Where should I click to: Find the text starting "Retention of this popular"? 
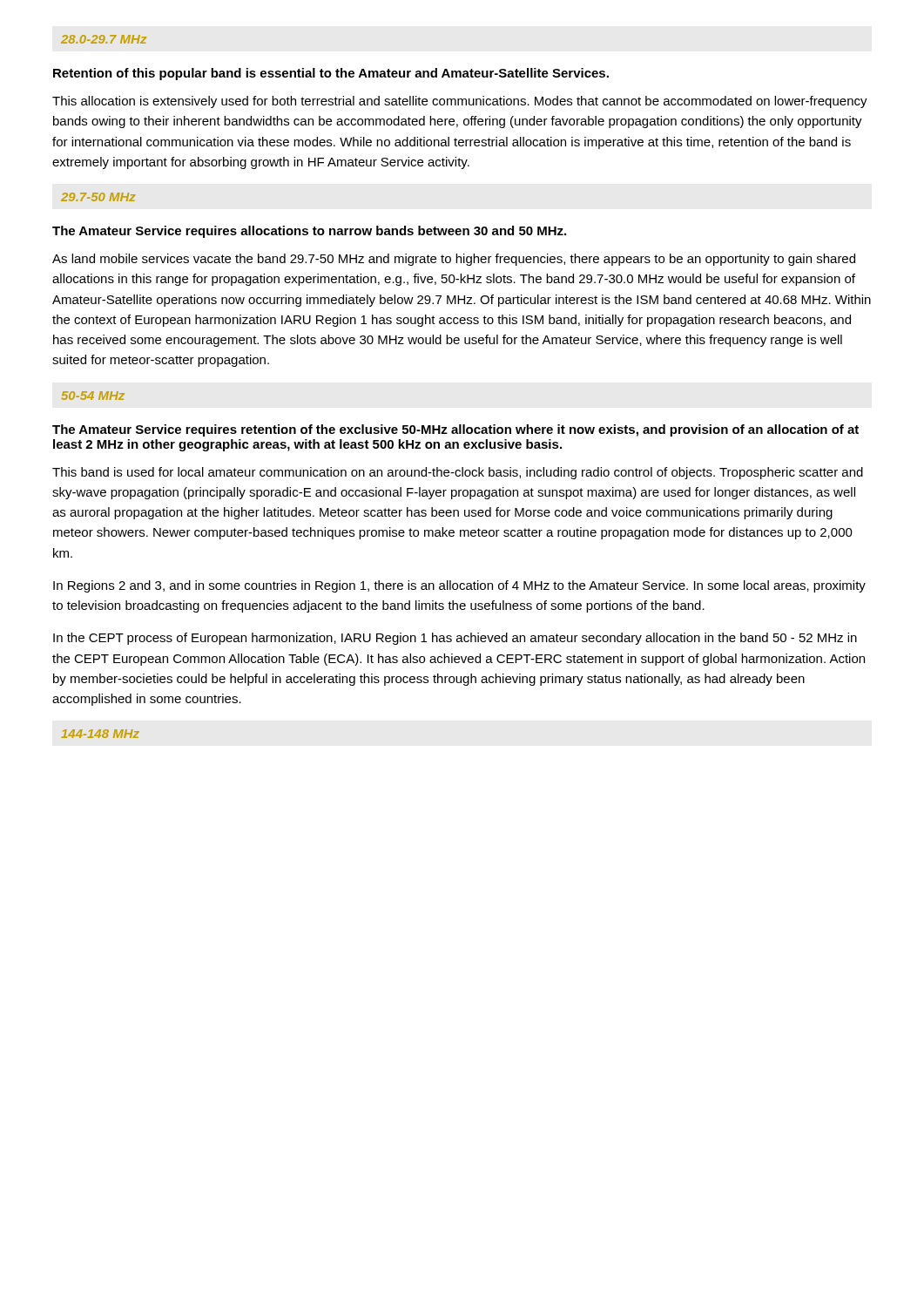pos(331,73)
